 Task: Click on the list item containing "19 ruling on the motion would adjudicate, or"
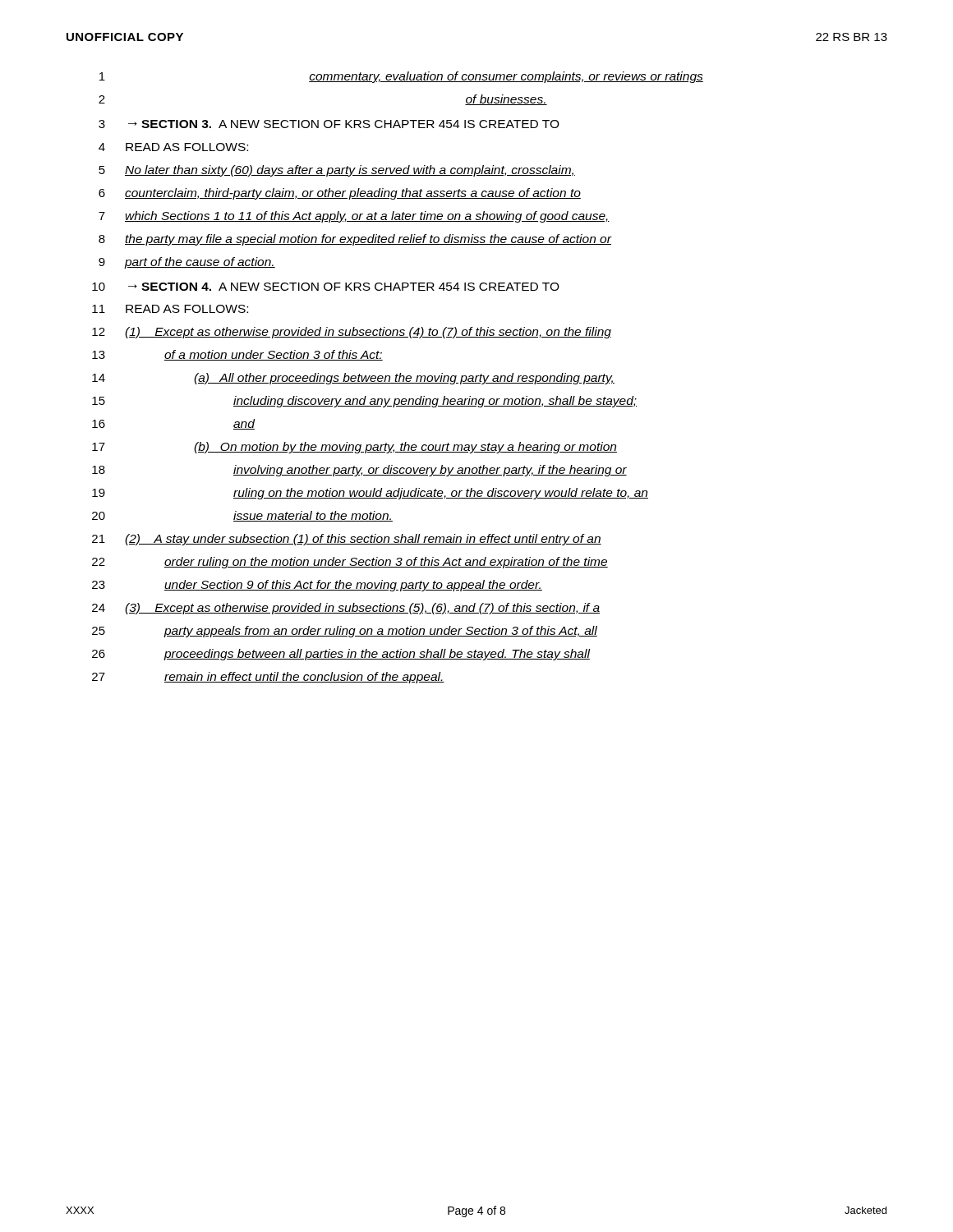[x=476, y=493]
